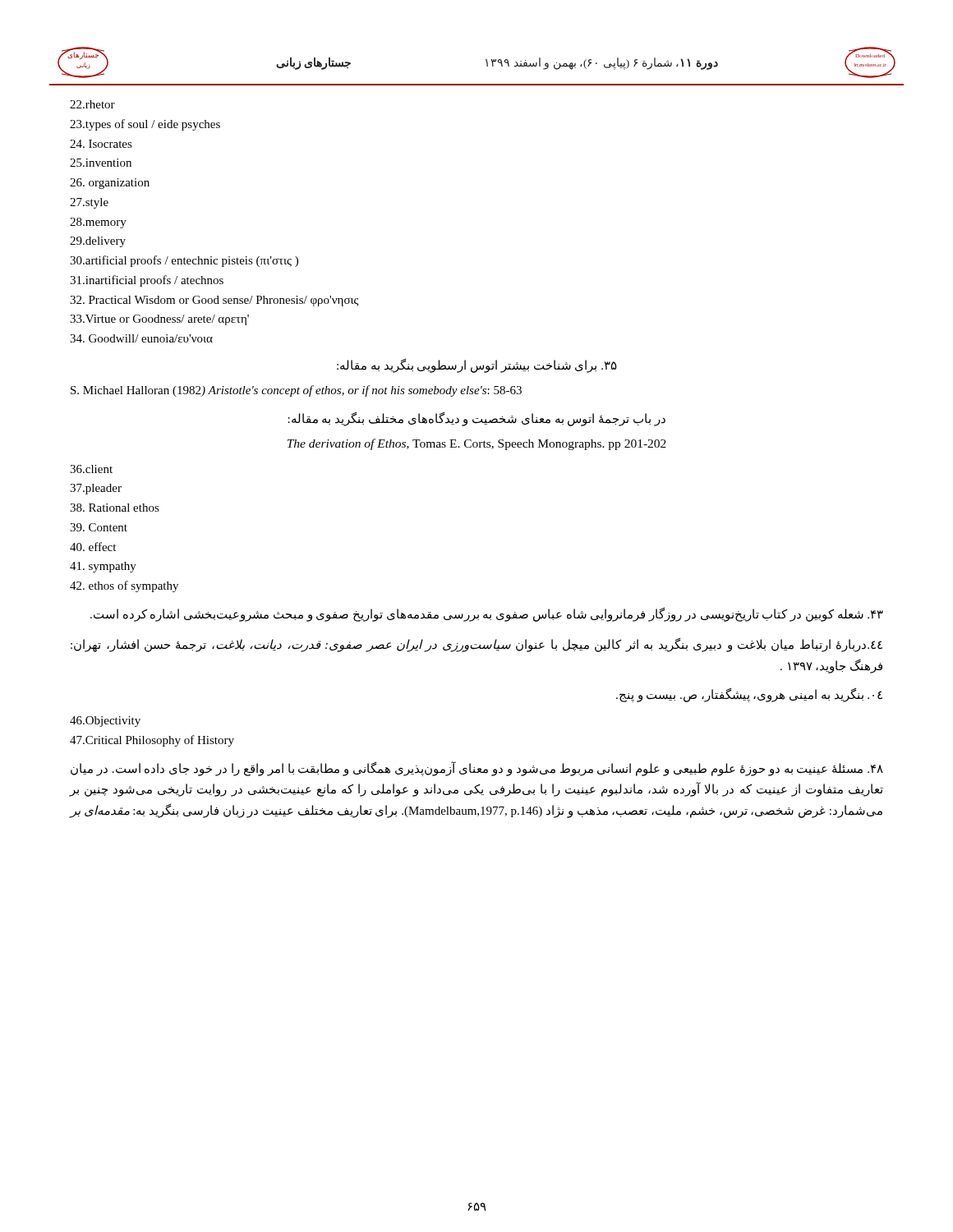Find the list item containing "31.inartificial proofs / atechnos"
This screenshot has width=953, height=1232.
tap(147, 280)
